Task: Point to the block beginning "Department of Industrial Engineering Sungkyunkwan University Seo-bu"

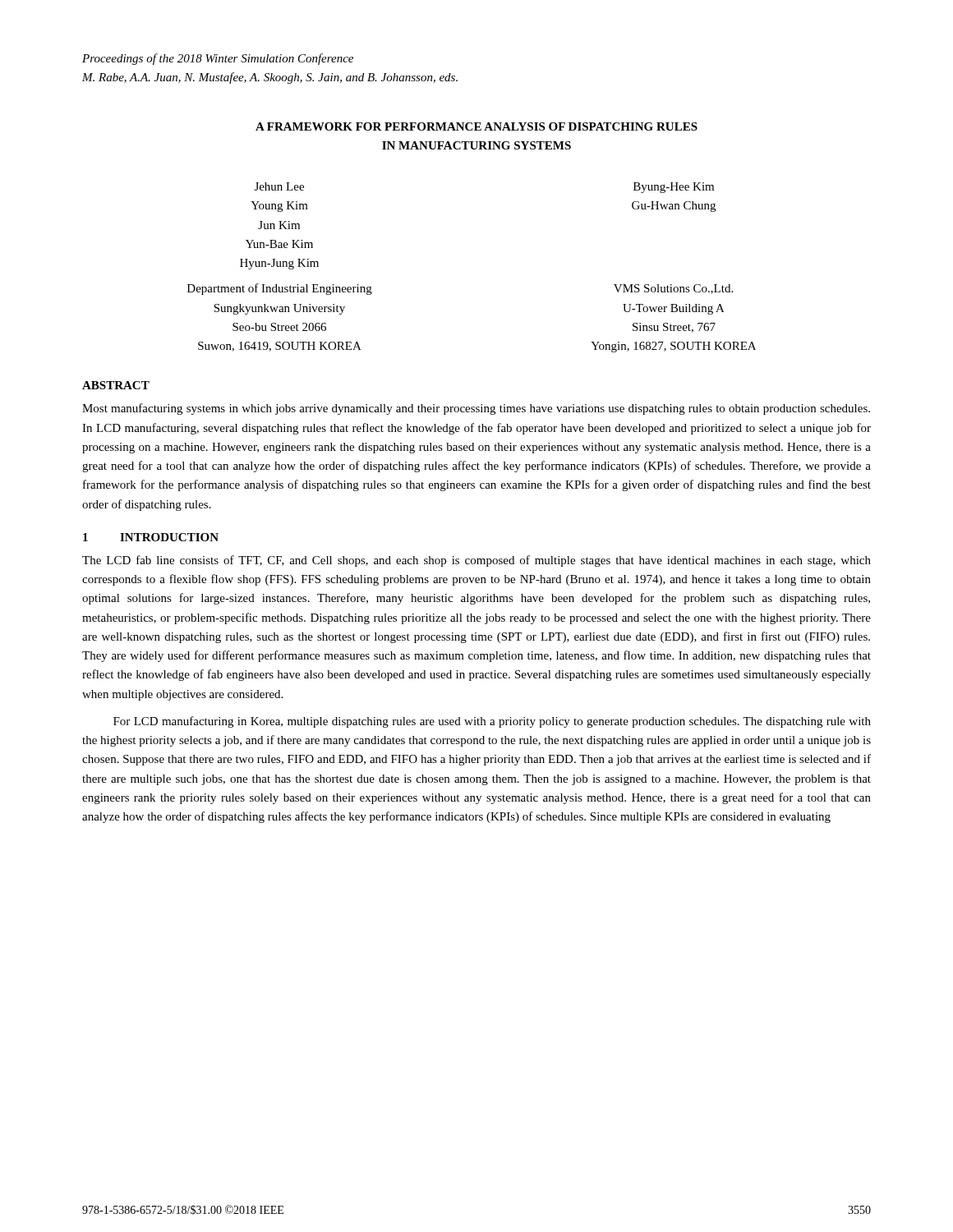Action: click(x=276, y=289)
